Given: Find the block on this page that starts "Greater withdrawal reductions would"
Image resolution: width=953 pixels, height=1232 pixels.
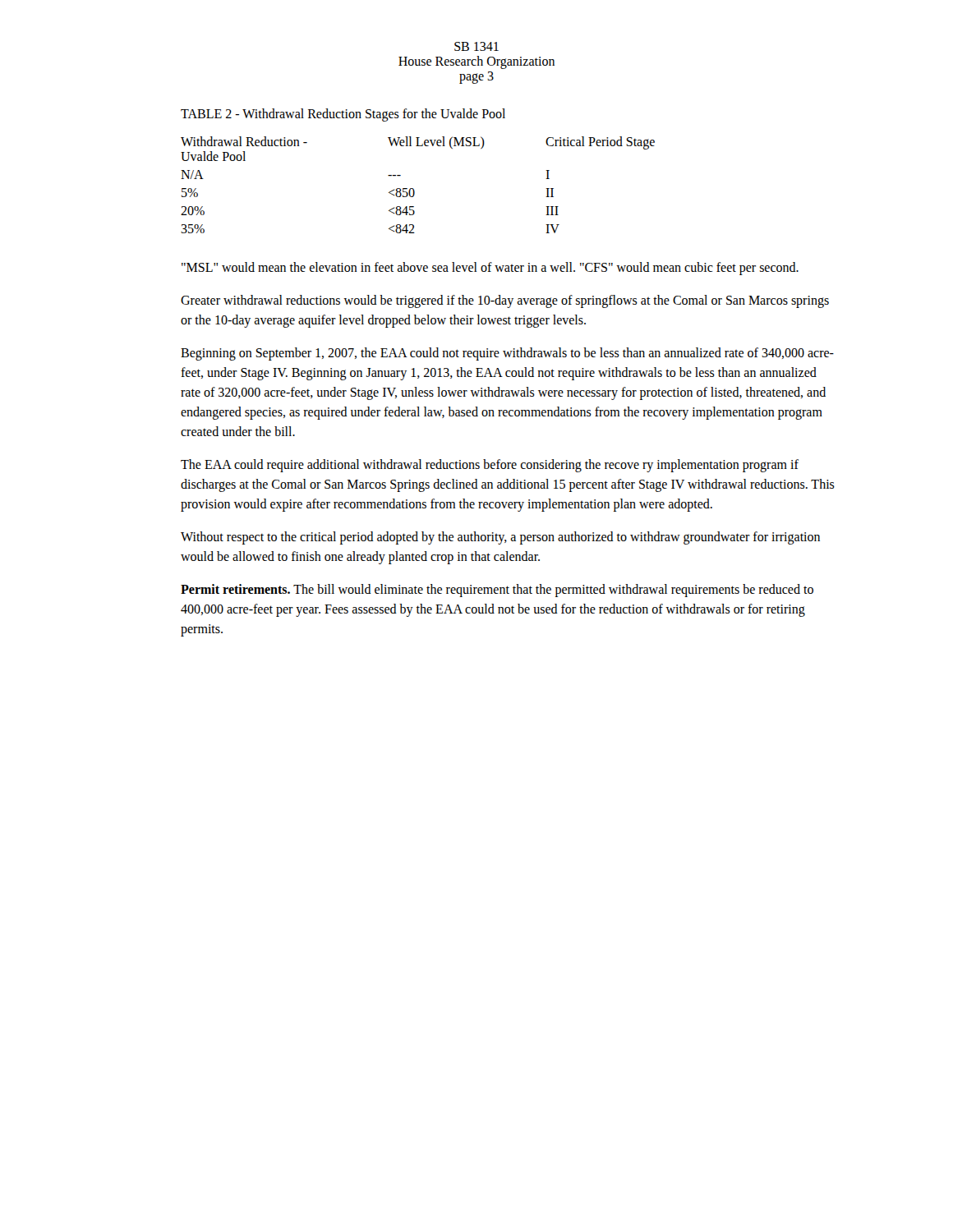Looking at the screenshot, I should (505, 310).
